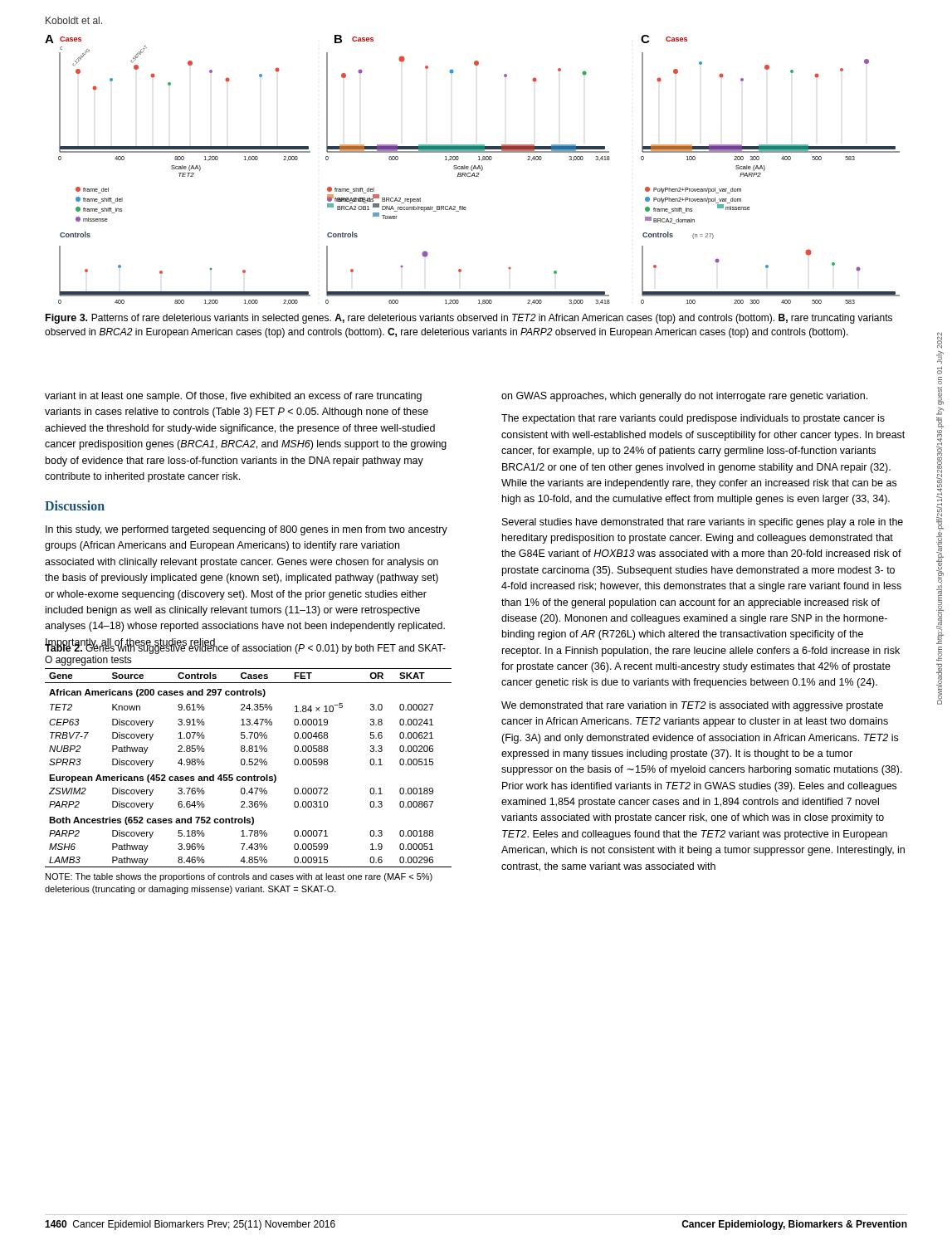This screenshot has height=1245, width=952.
Task: Select the table that reads "African Americans (200 cases"
Action: [248, 769]
